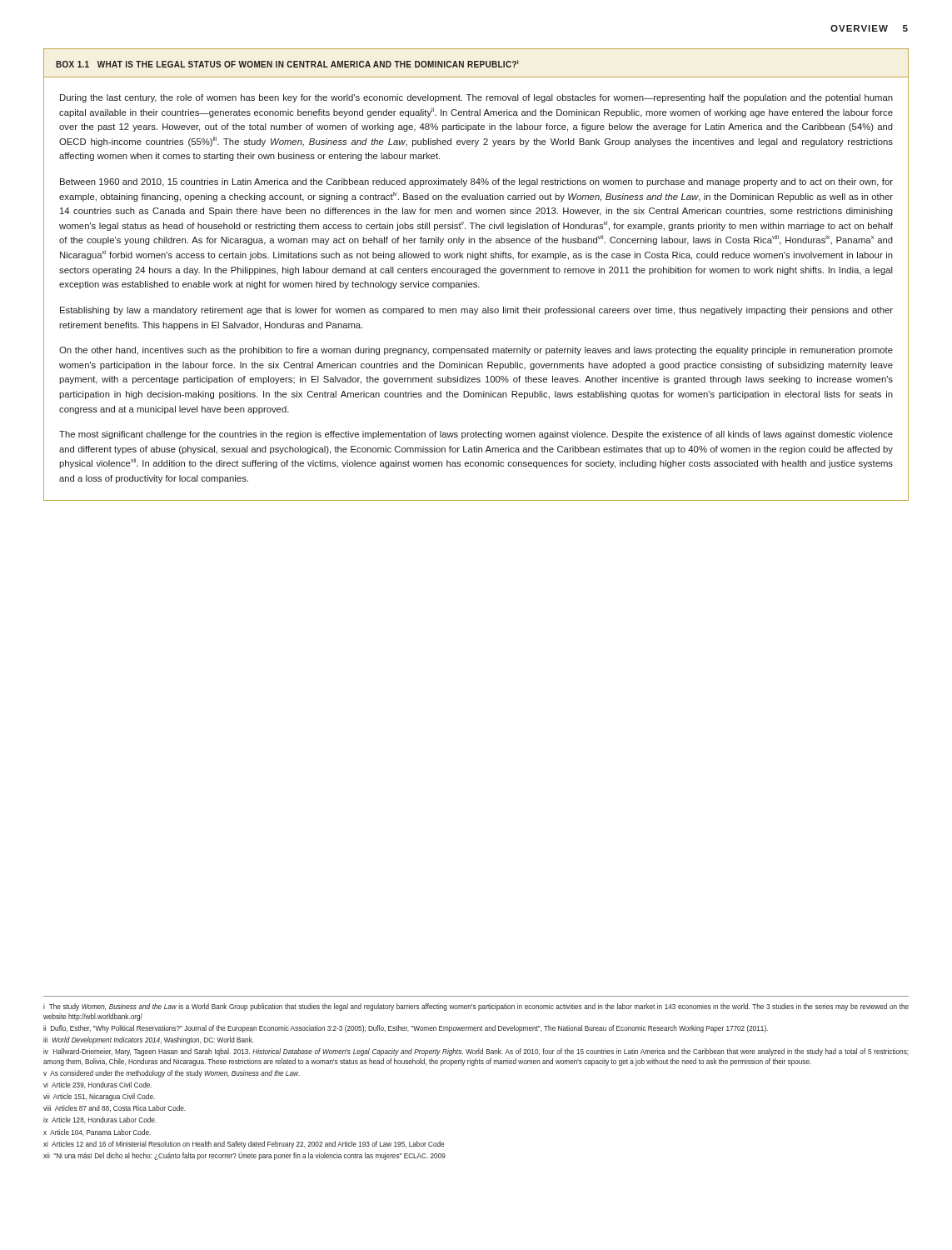The height and width of the screenshot is (1250, 952).
Task: Where is the passage that starts "vii Article 151, Nicaragua"?
Action: pos(99,1097)
